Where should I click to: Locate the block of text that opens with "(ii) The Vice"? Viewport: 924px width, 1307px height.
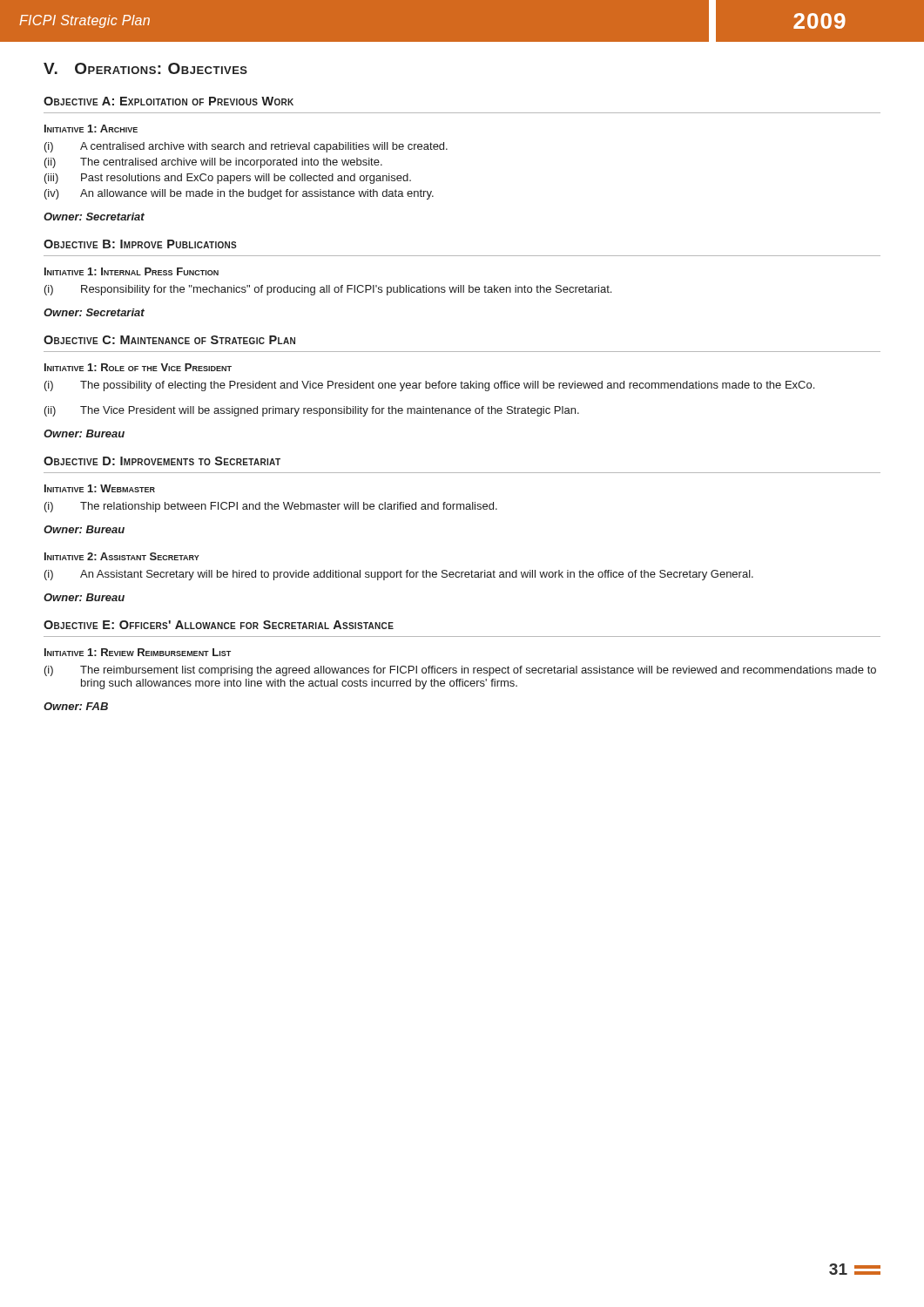pos(312,410)
